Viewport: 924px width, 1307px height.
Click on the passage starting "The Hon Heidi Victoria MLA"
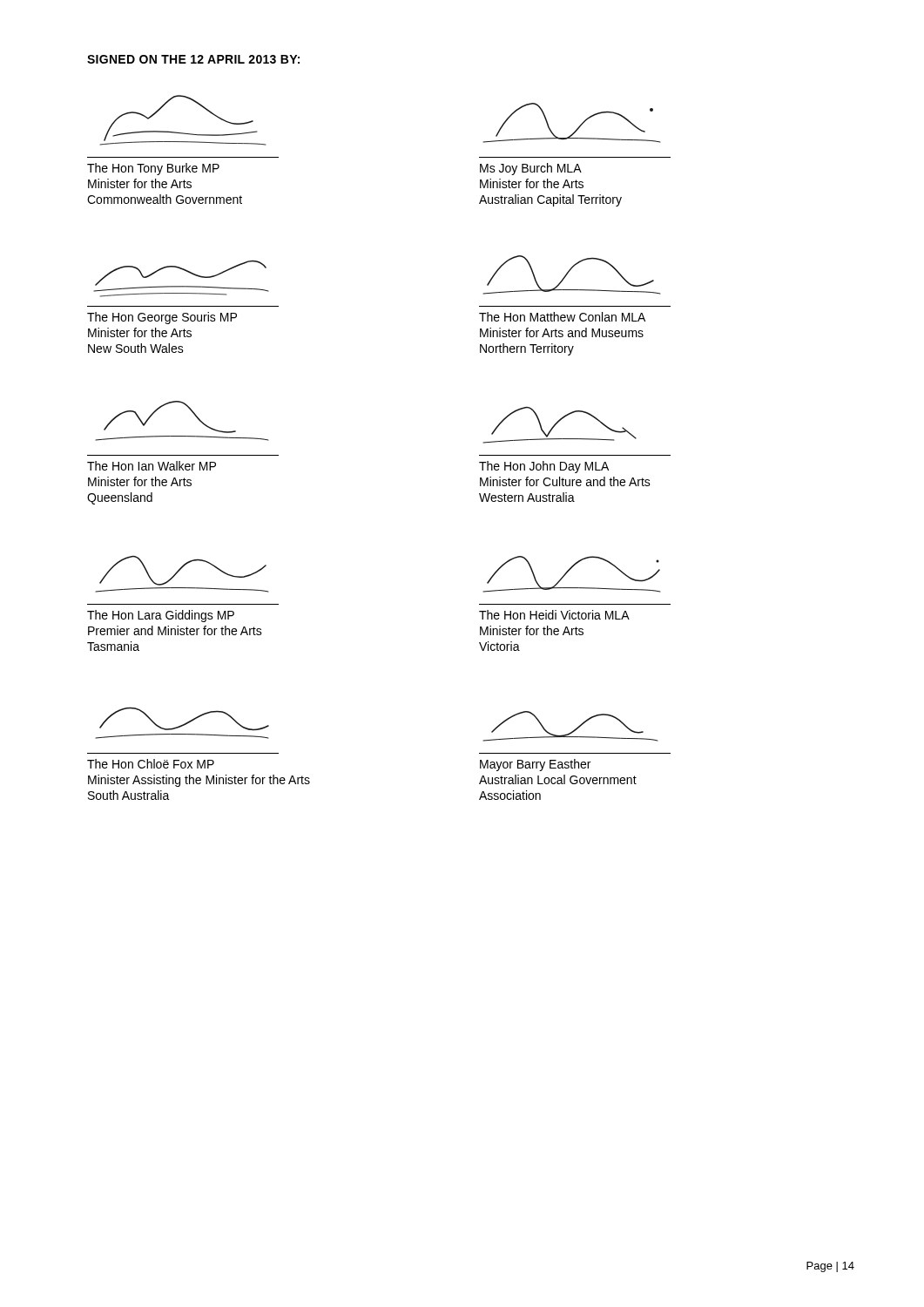point(554,615)
